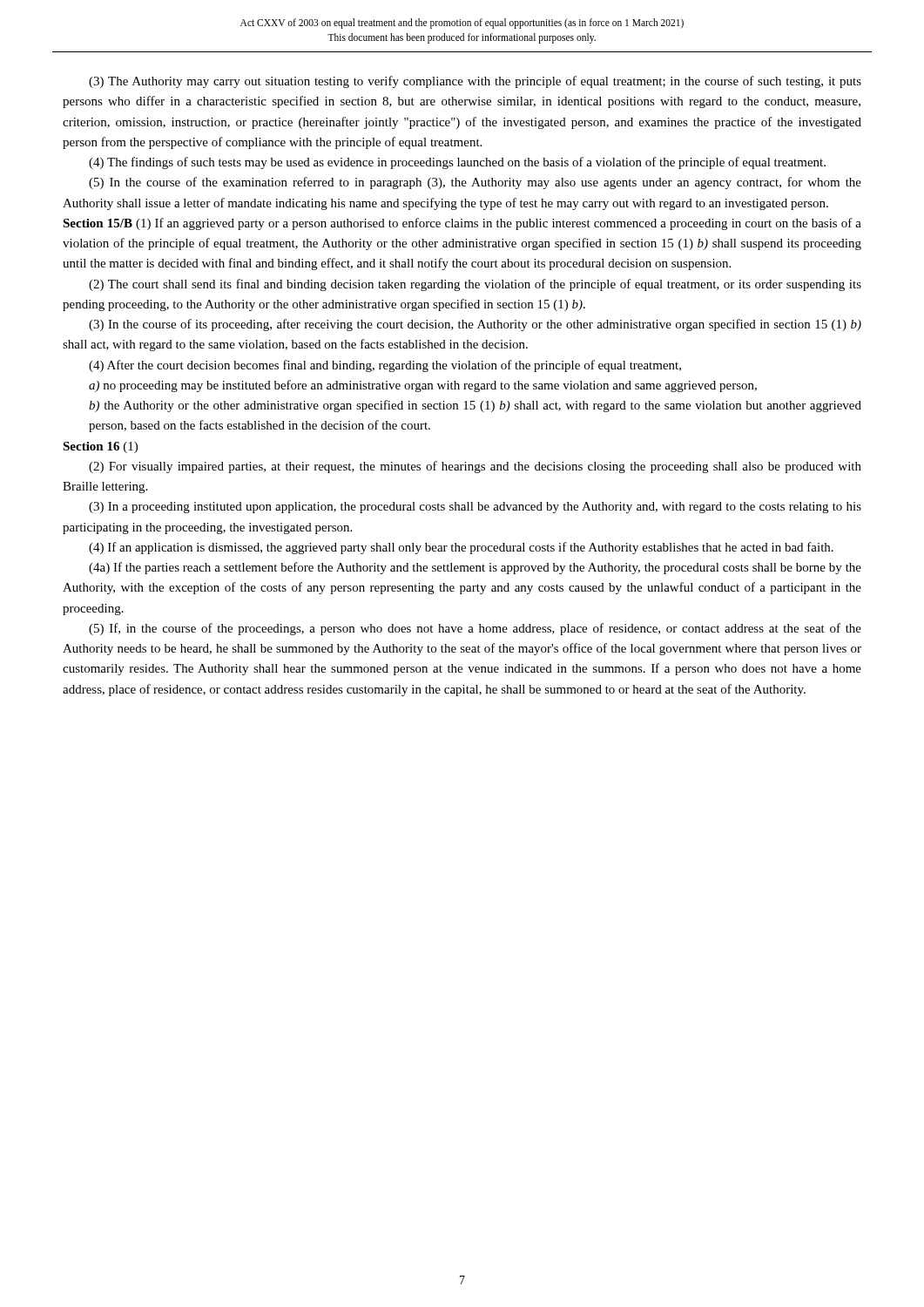
Task: Navigate to the passage starting "(4) If an application"
Action: point(462,548)
